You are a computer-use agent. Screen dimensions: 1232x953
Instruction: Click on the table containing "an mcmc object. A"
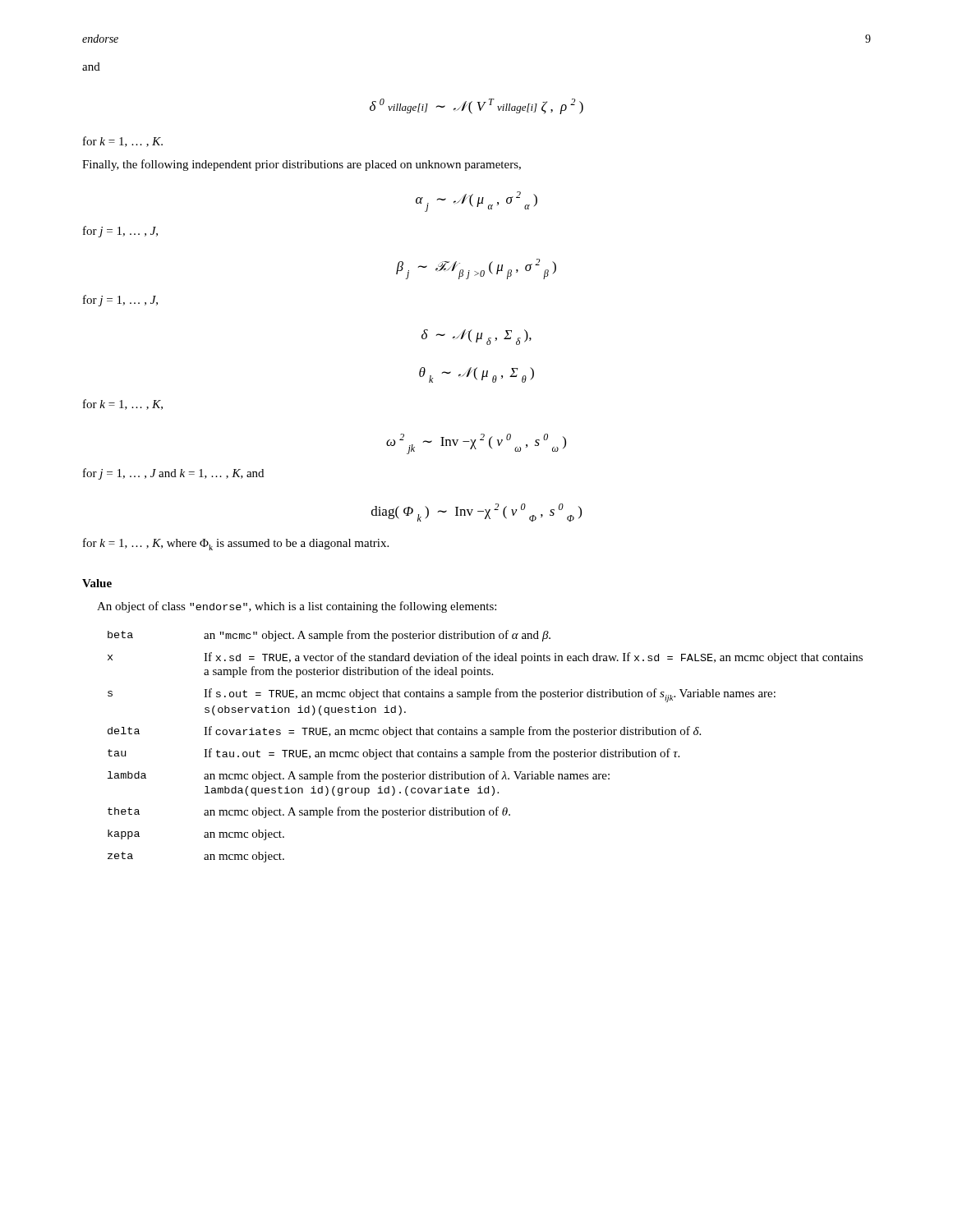coord(476,746)
